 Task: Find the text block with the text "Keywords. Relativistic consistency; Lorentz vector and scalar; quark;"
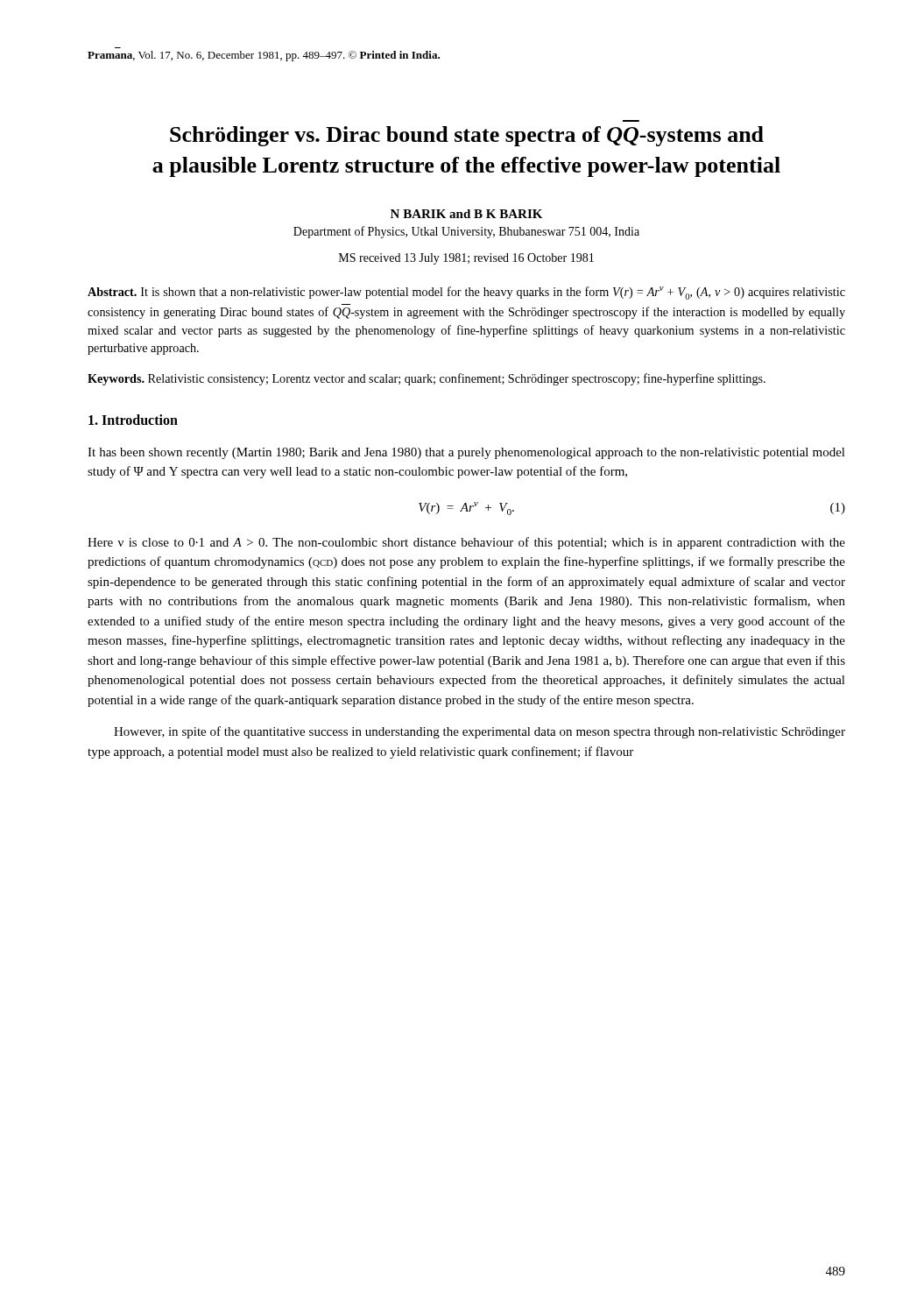[x=427, y=378]
